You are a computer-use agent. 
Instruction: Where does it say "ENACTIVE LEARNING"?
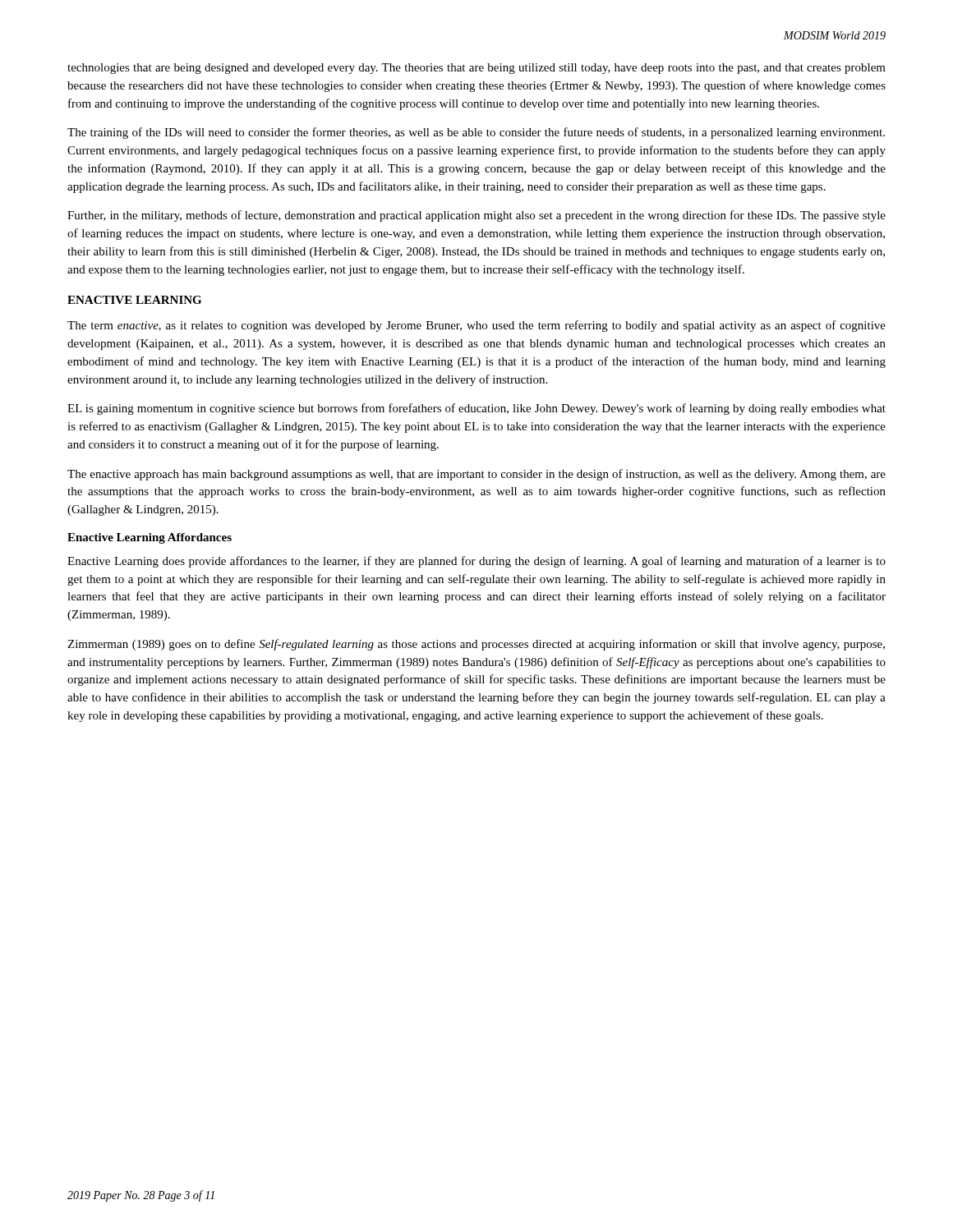click(x=135, y=300)
